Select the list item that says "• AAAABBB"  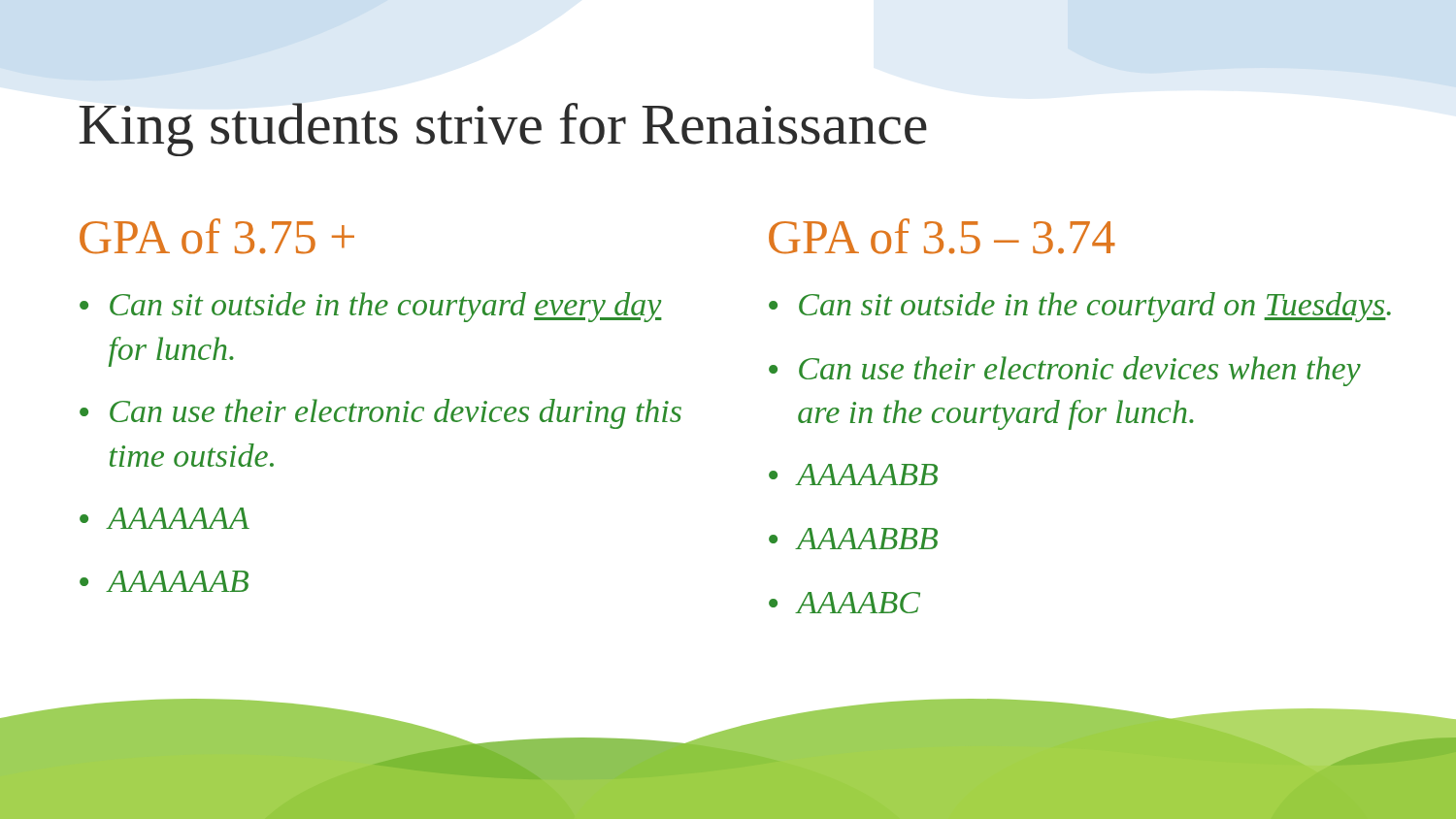pyautogui.click(x=853, y=539)
